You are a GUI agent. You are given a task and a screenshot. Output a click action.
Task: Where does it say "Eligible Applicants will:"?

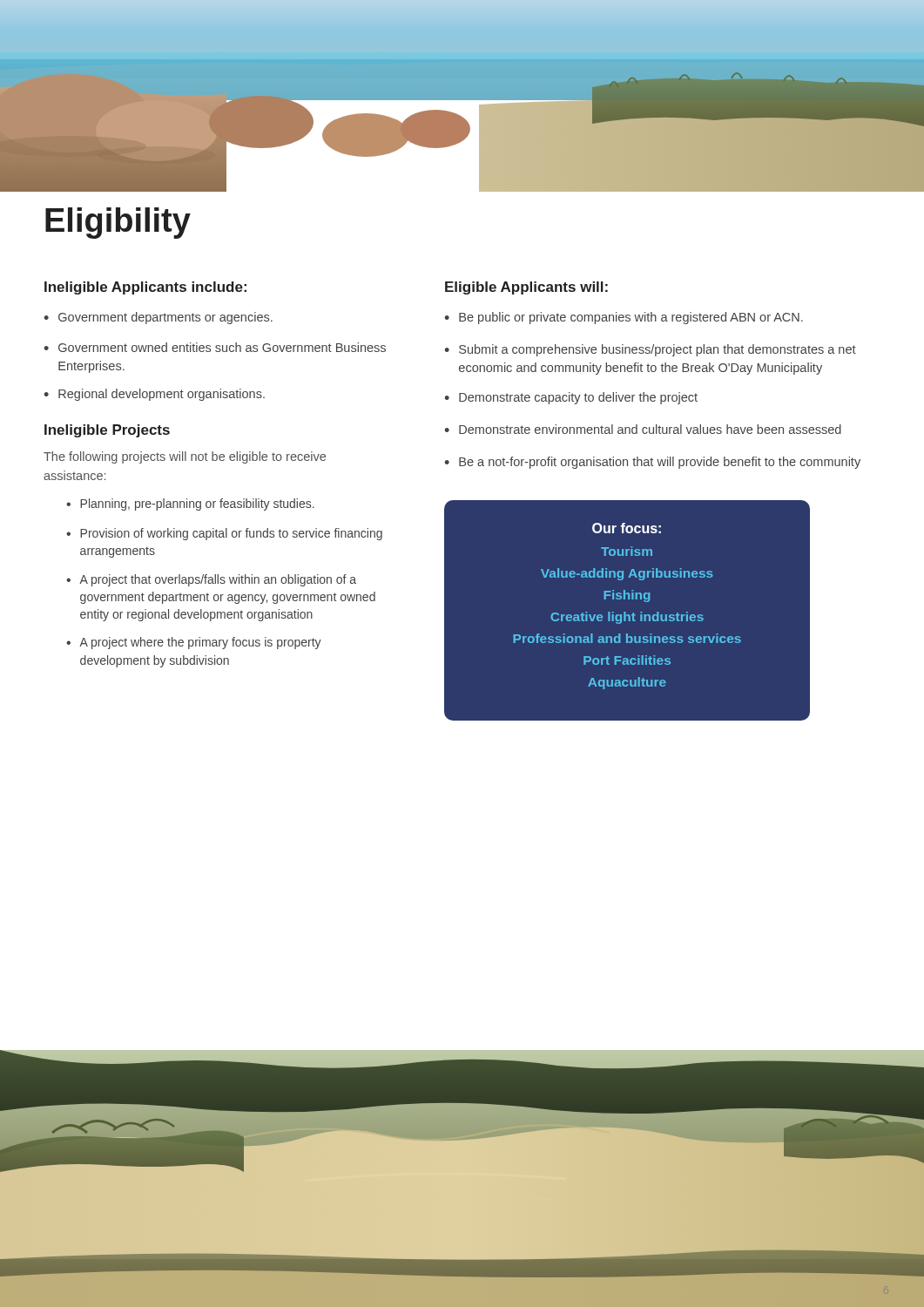527,287
